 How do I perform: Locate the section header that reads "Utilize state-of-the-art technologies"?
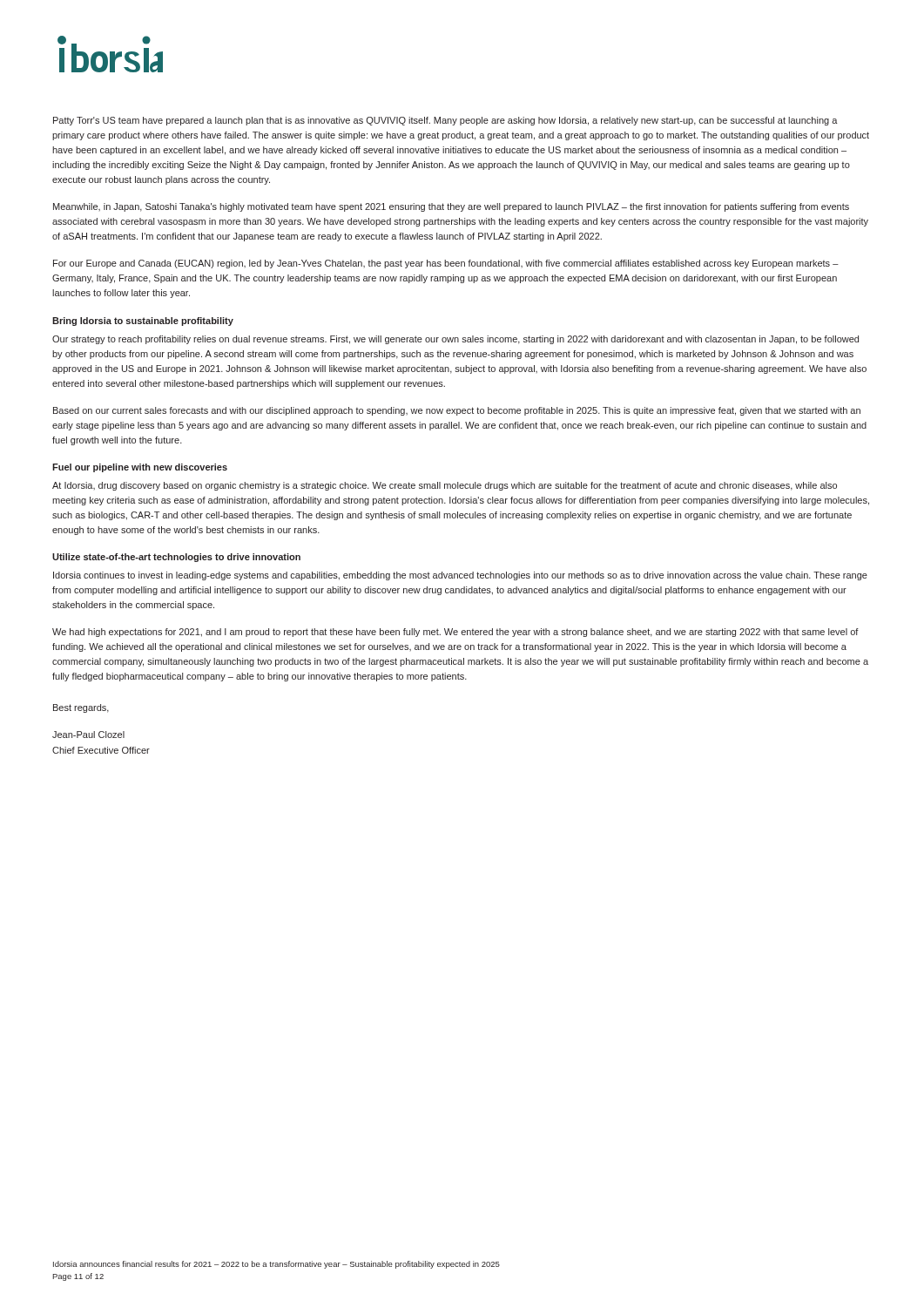177,557
